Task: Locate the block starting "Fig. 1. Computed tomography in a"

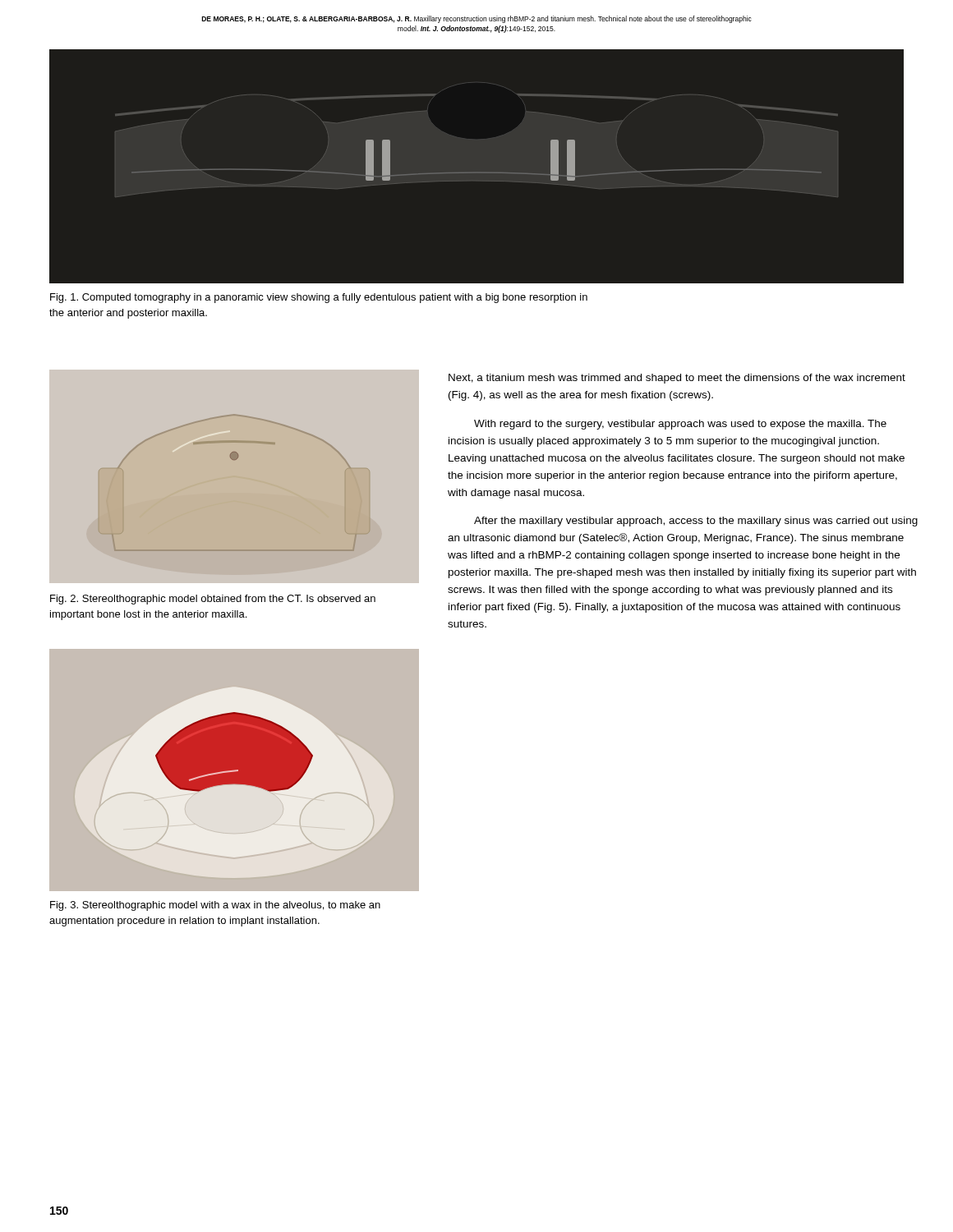Action: 319,305
